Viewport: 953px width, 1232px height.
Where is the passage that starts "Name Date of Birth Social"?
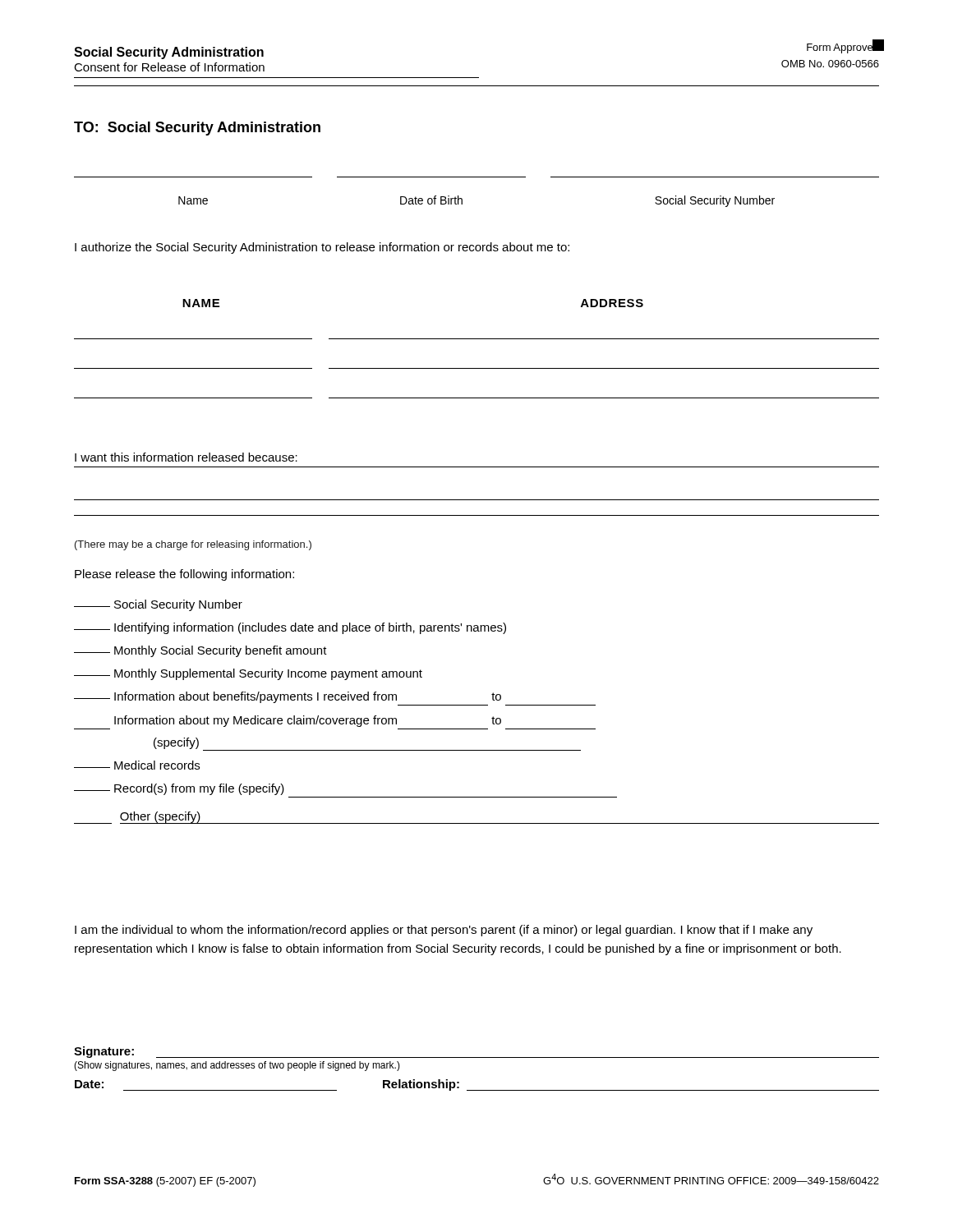(193, 201)
